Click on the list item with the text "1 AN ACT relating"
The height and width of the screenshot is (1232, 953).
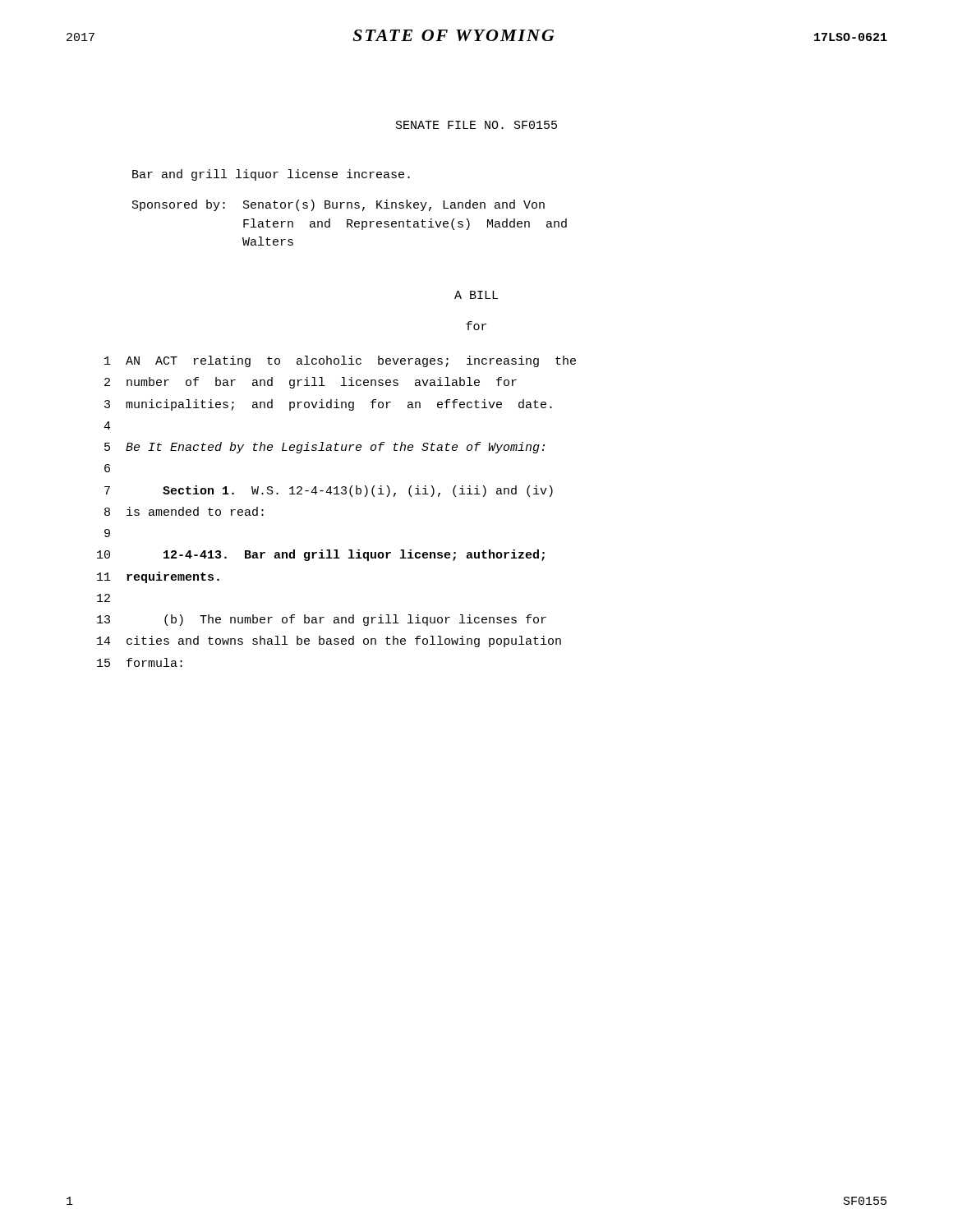pos(476,362)
